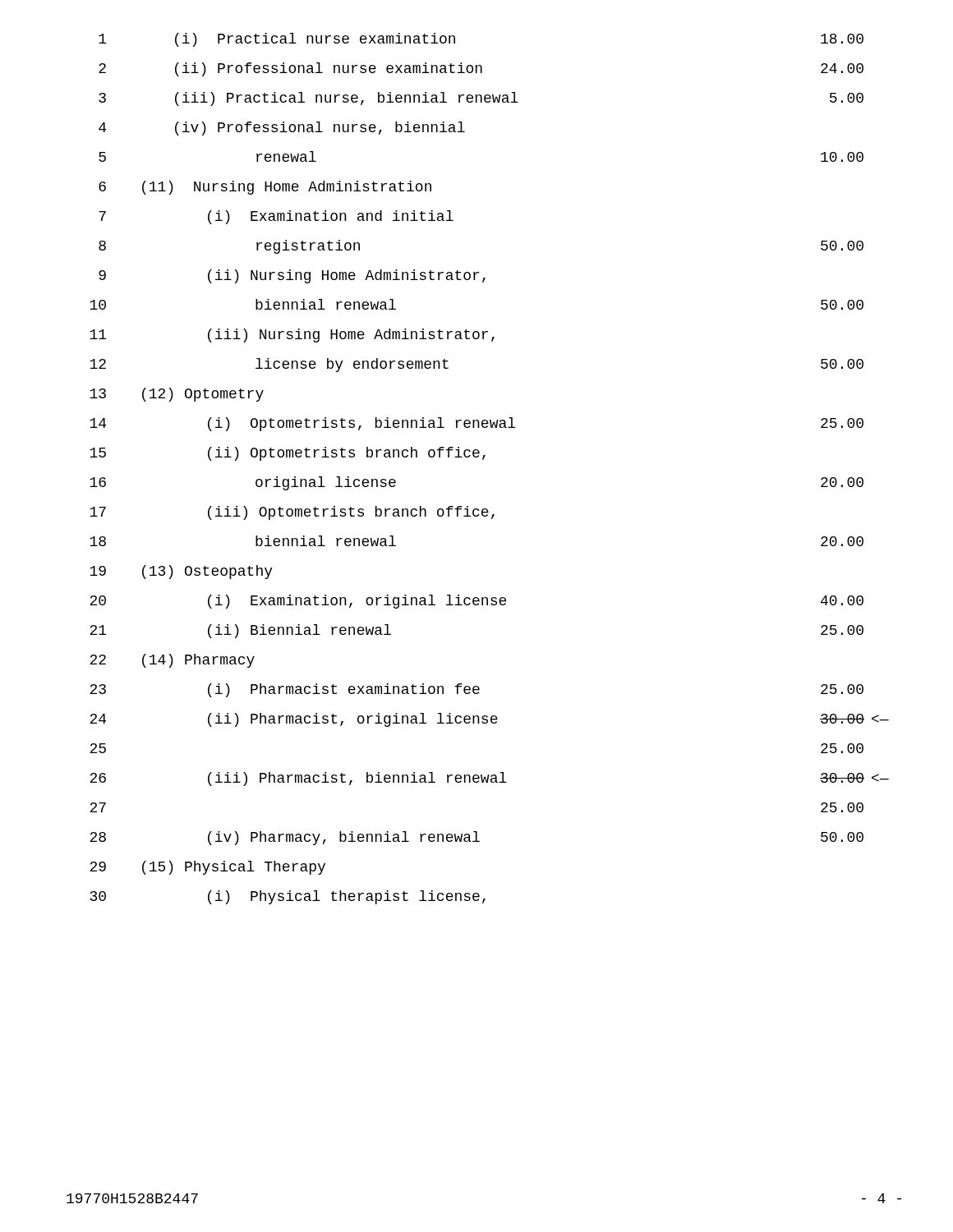This screenshot has height=1232, width=953.
Task: Find the text starting "30 (i) Physical therapist"
Action: coord(485,897)
